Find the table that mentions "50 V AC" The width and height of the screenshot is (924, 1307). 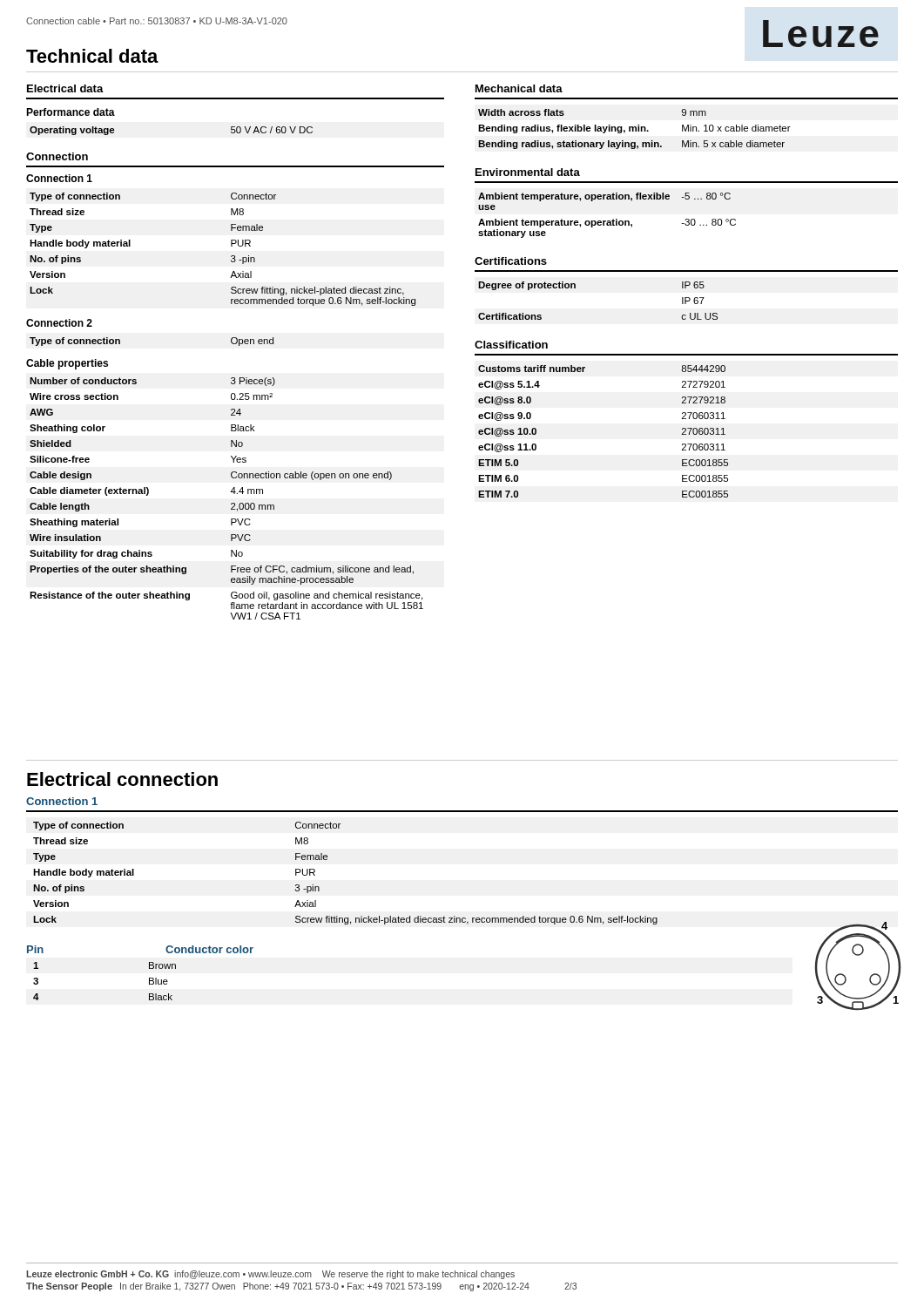click(235, 130)
